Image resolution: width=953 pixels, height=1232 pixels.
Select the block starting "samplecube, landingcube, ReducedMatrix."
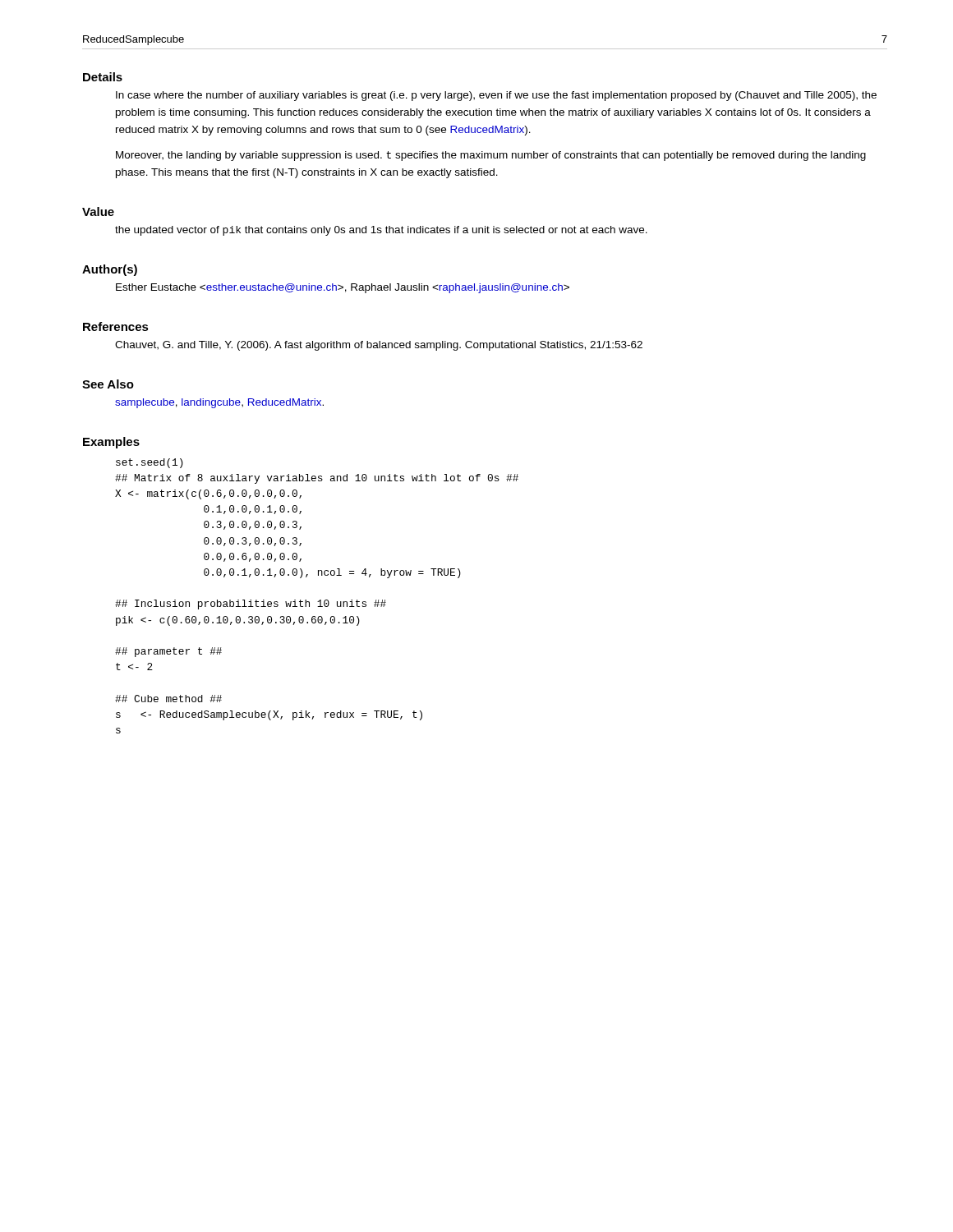coord(220,402)
